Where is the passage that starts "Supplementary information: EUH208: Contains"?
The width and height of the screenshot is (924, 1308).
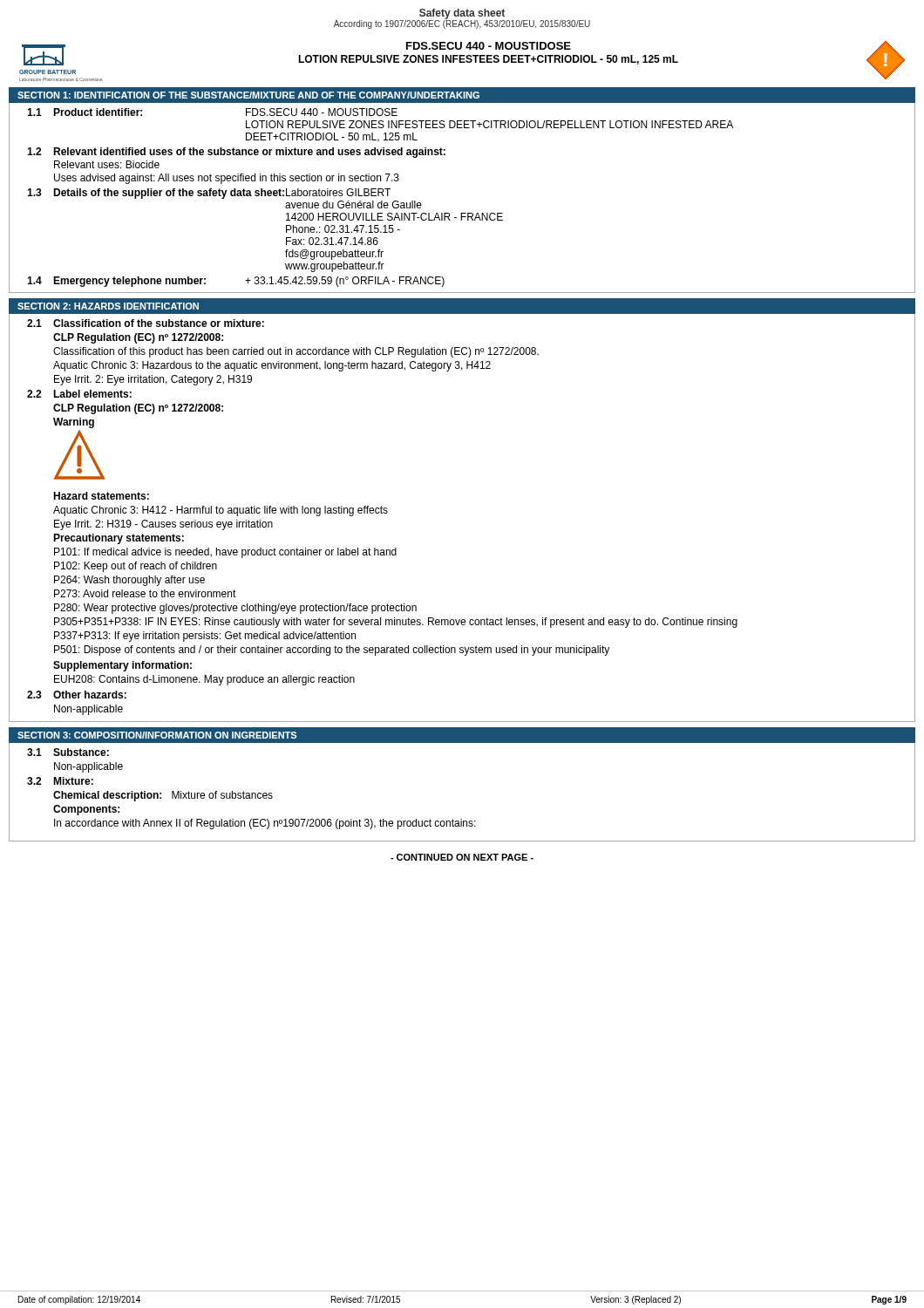coord(122,666)
